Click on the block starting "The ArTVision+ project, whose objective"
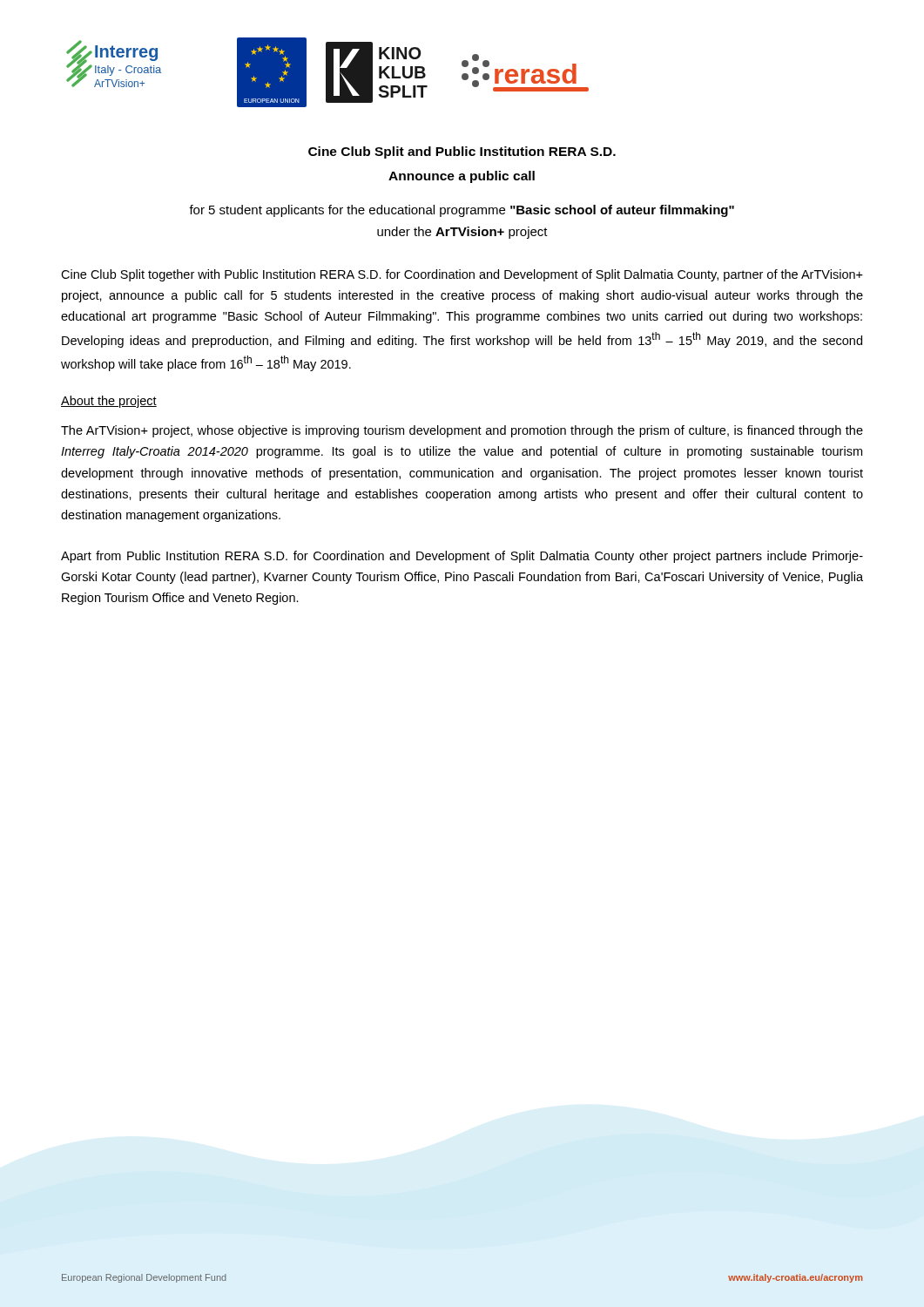Screen dimensions: 1307x924 point(462,473)
